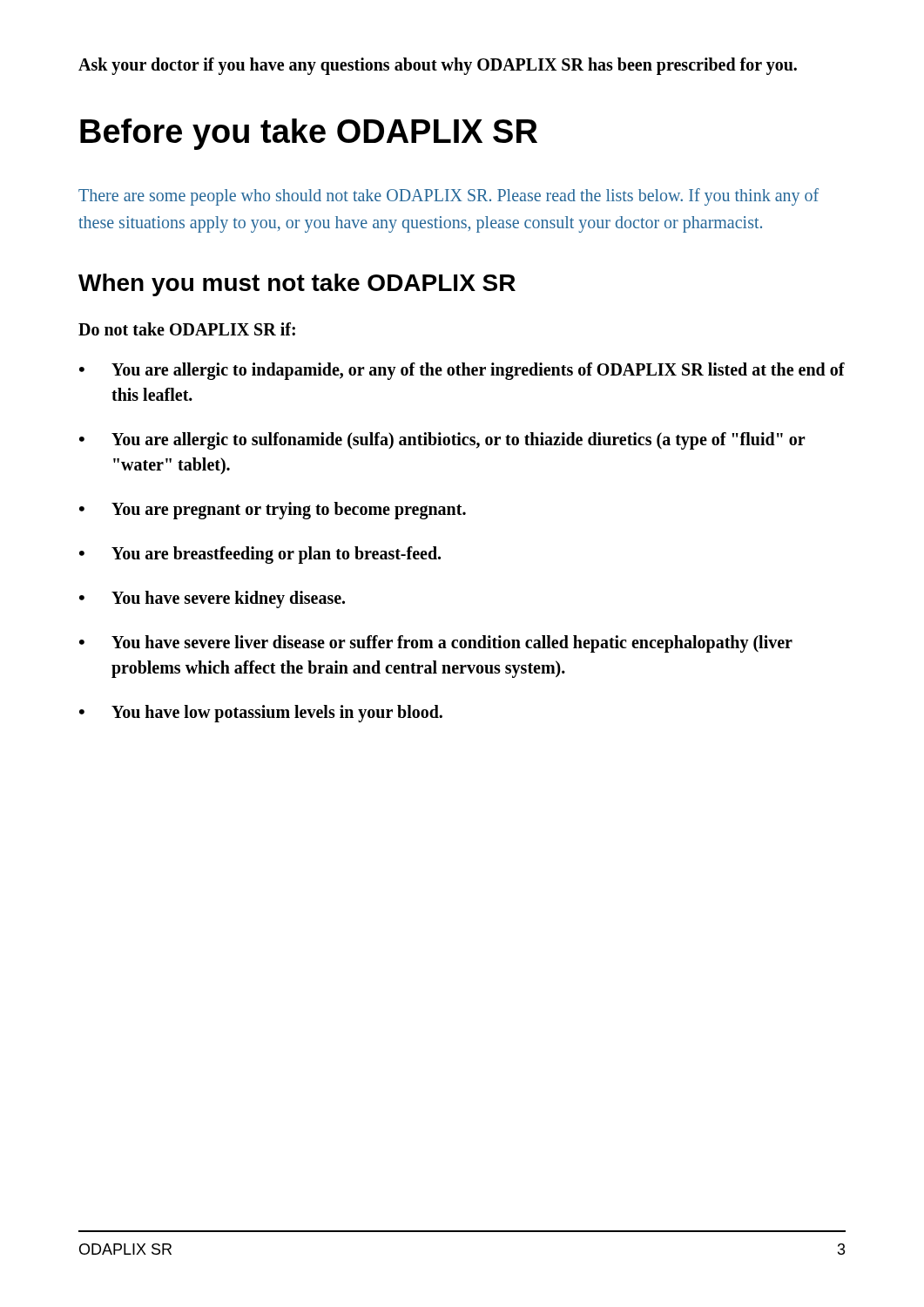Find the block on this page that starts "• You are allergic to sulfonamide (sulfa)"
The width and height of the screenshot is (924, 1307).
point(462,452)
